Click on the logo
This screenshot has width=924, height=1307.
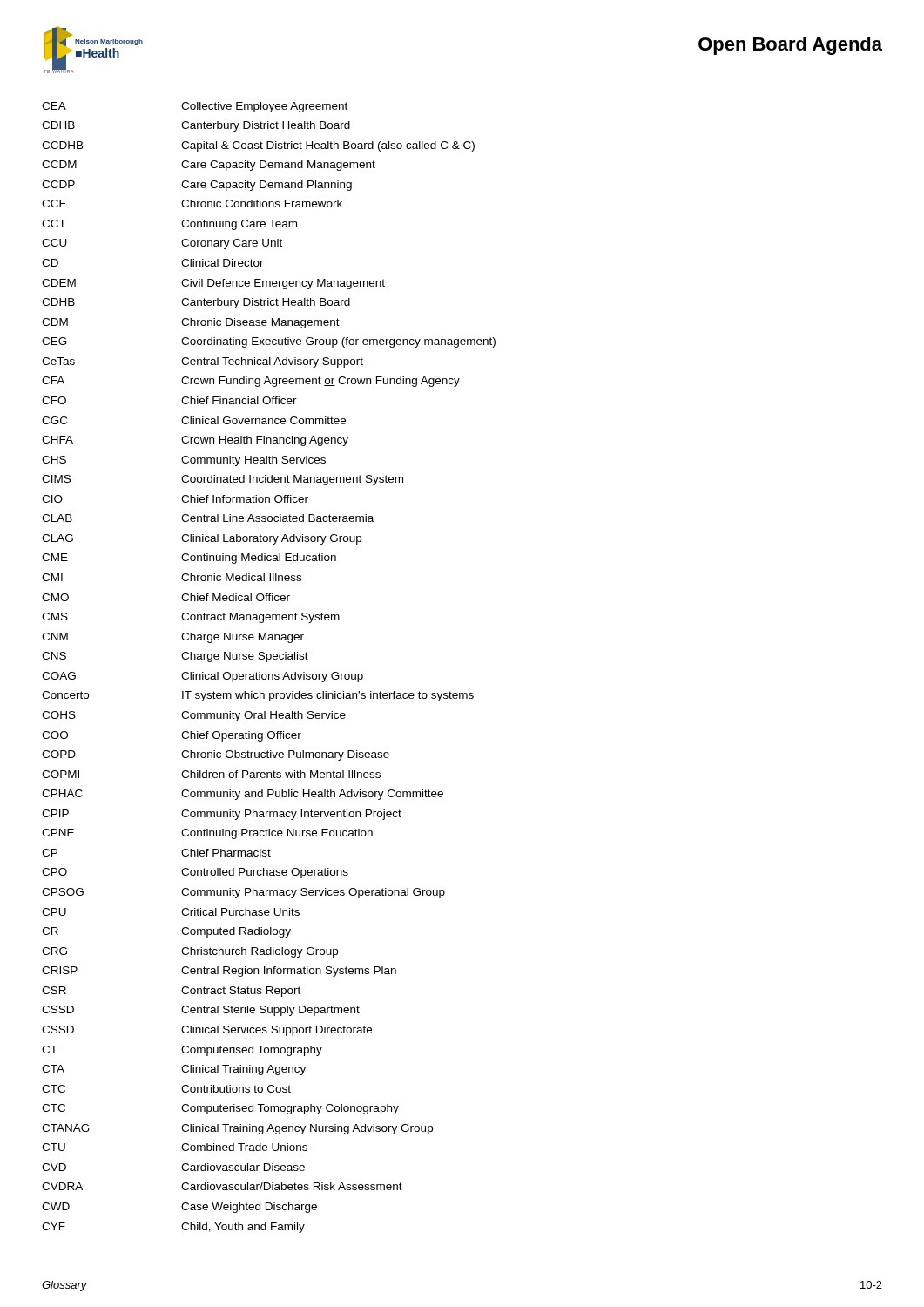point(111,51)
